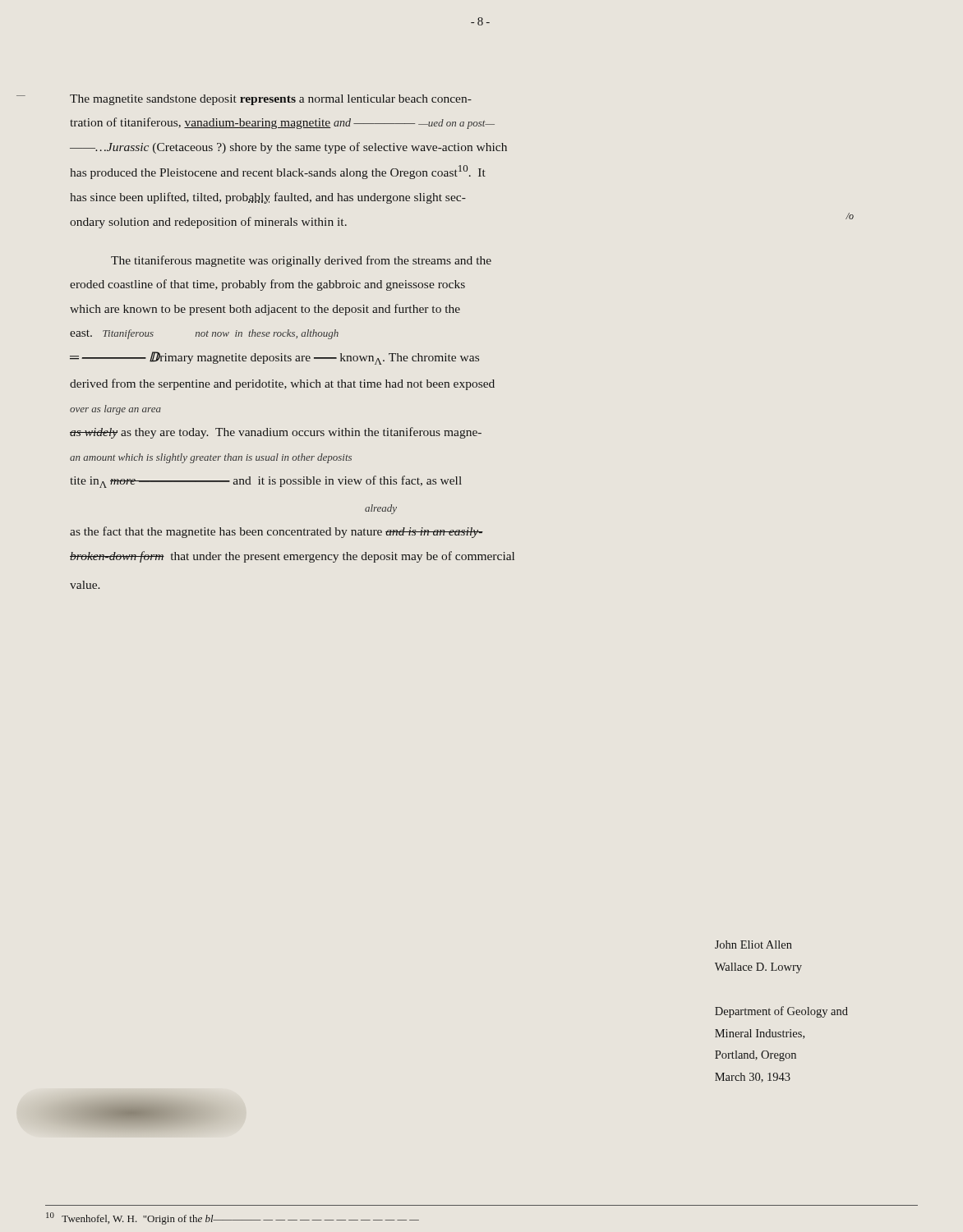Locate the footnote
The height and width of the screenshot is (1232, 963).
232,1217
